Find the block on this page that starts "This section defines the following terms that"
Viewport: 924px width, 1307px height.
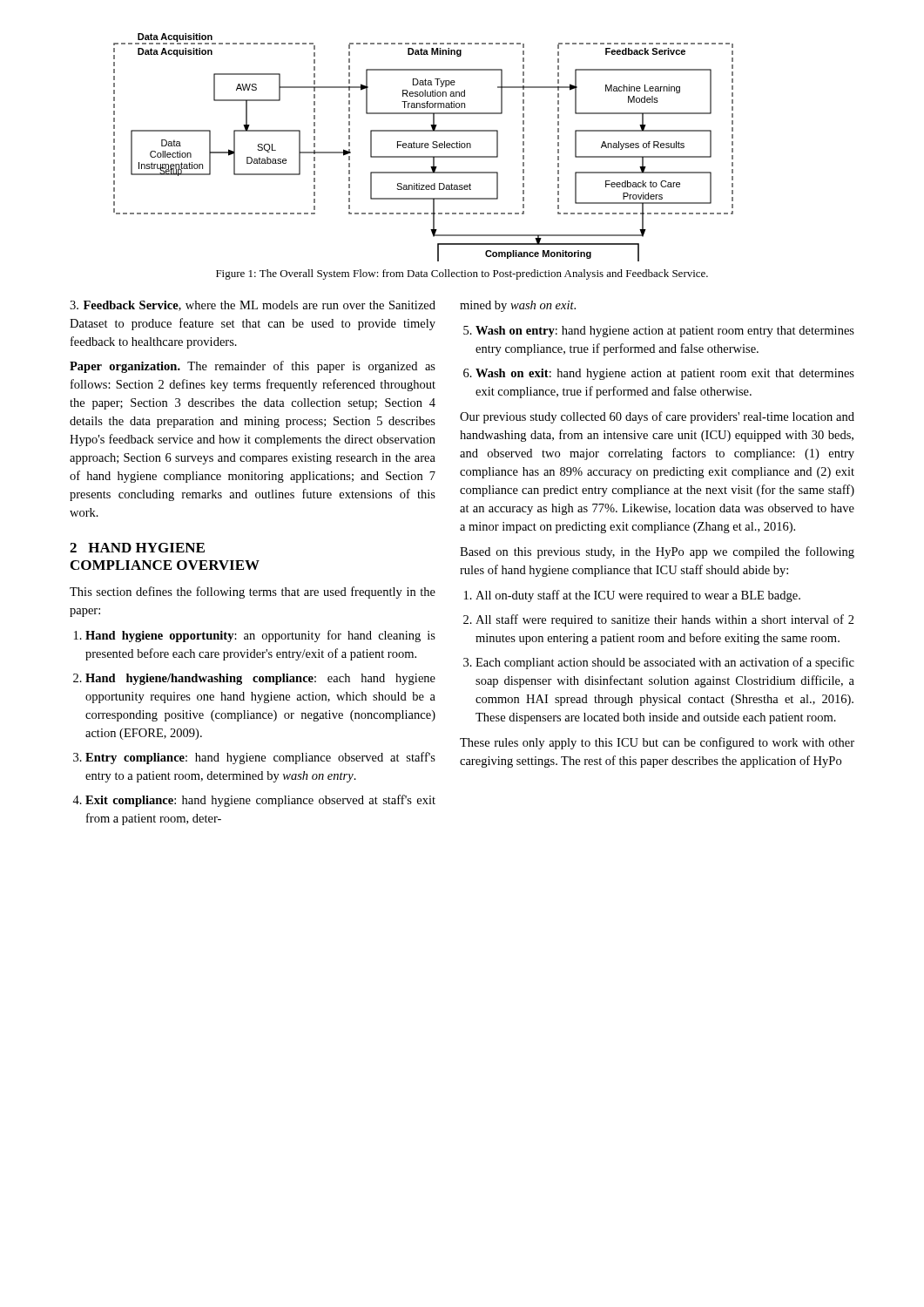click(253, 601)
